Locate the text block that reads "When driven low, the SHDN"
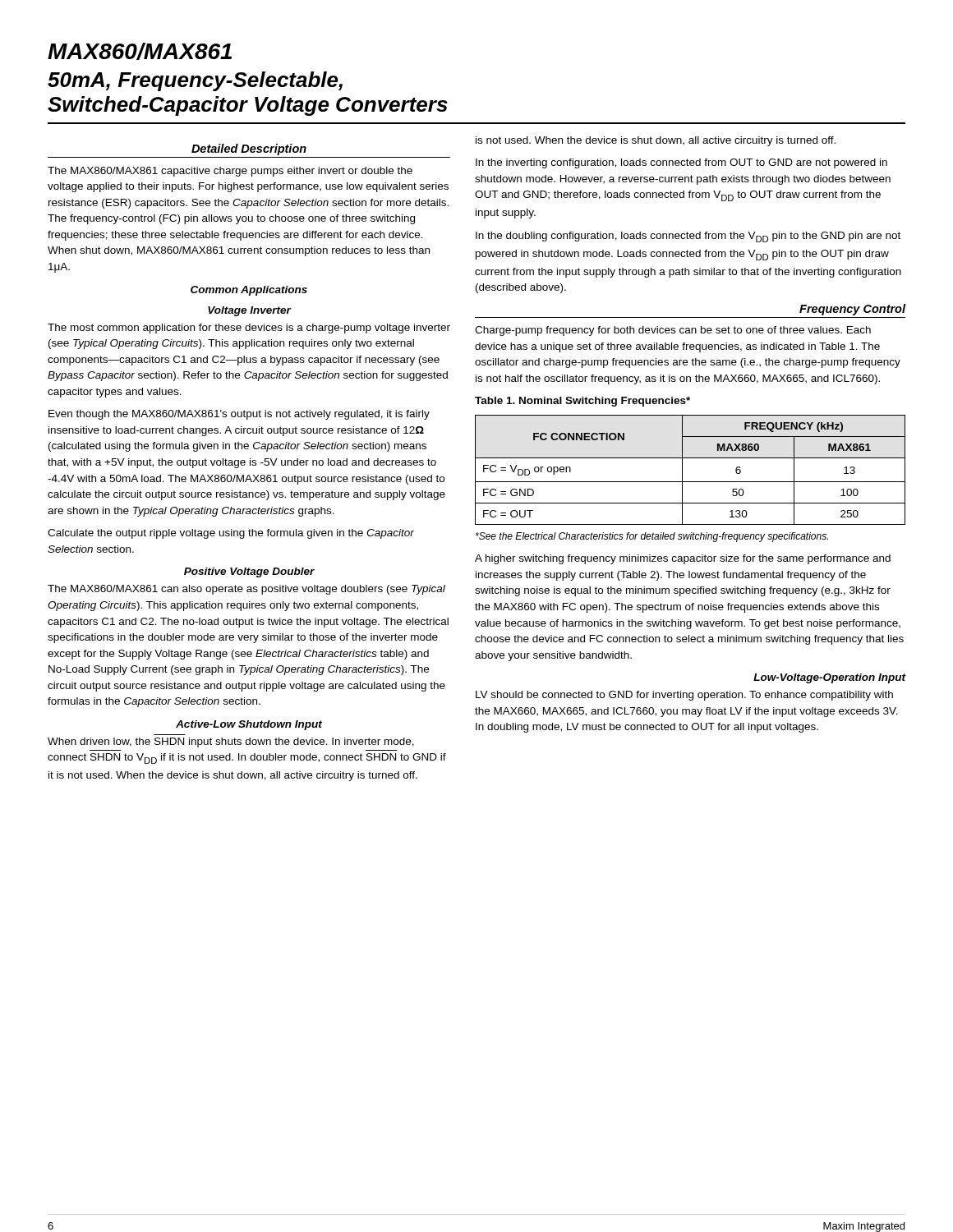The image size is (953, 1232). [x=249, y=758]
